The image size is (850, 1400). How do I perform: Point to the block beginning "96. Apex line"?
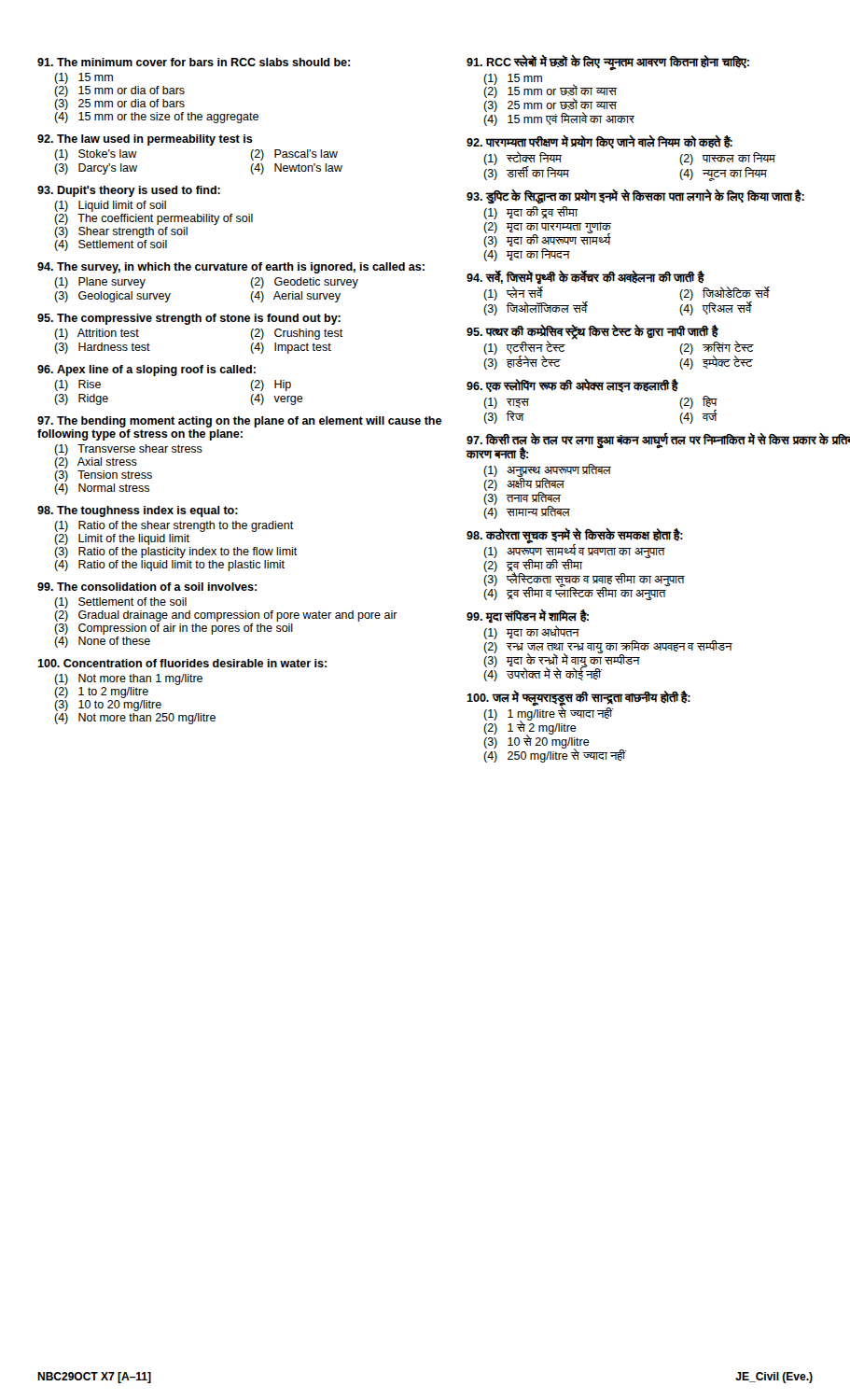pos(243,384)
